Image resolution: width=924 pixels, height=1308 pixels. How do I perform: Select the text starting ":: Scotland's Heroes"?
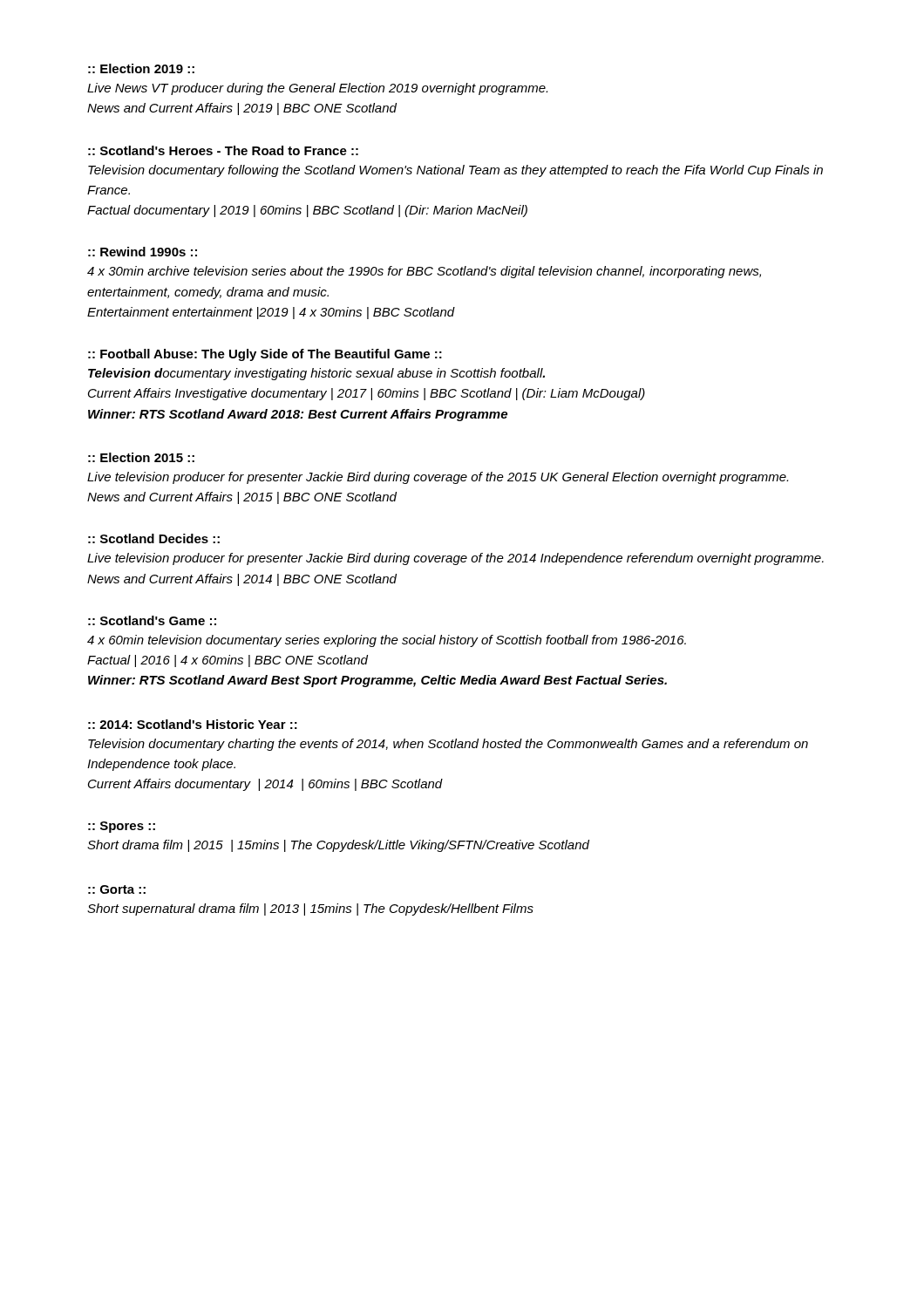click(462, 181)
